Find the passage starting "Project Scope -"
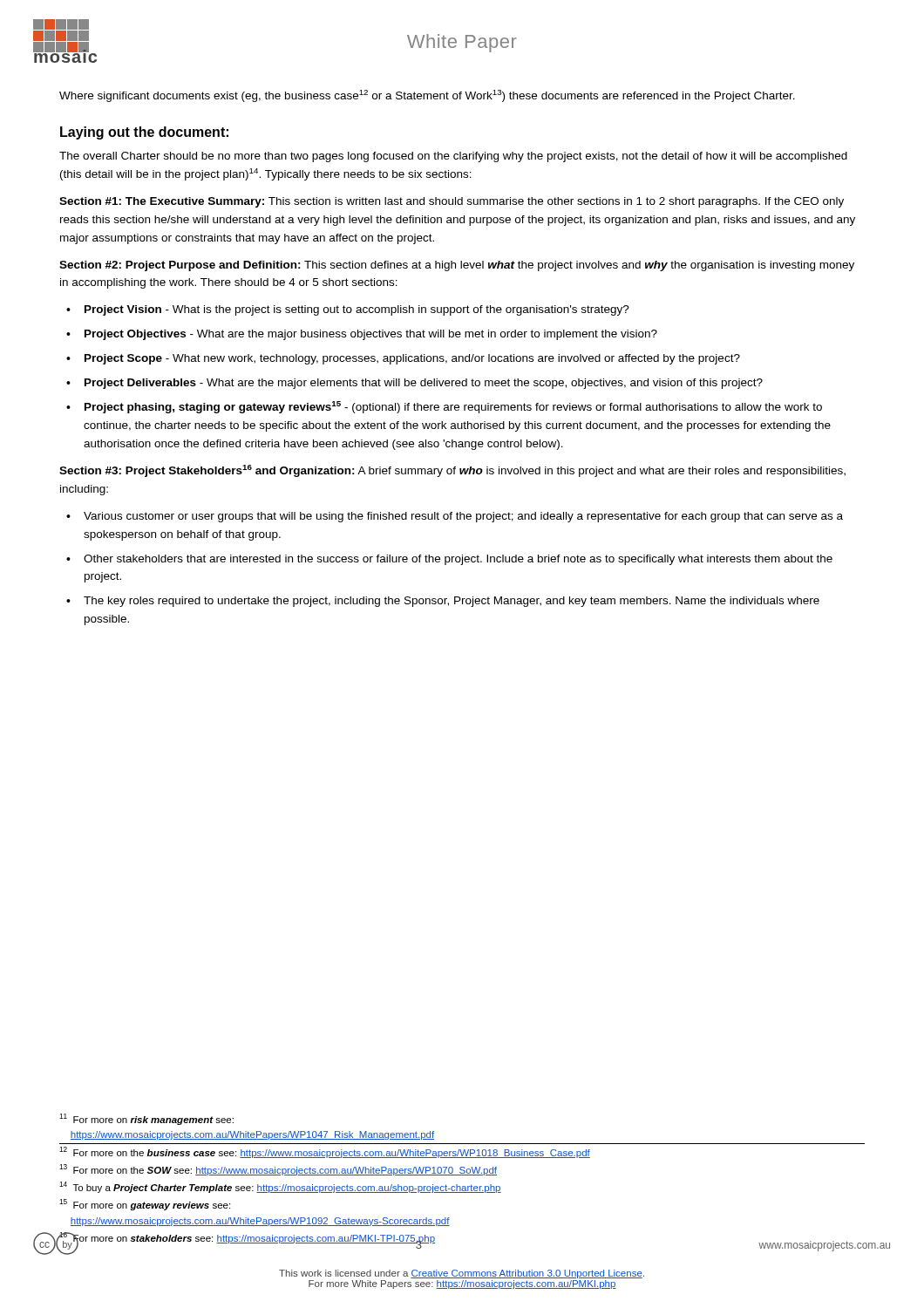Image resolution: width=924 pixels, height=1308 pixels. click(x=412, y=358)
